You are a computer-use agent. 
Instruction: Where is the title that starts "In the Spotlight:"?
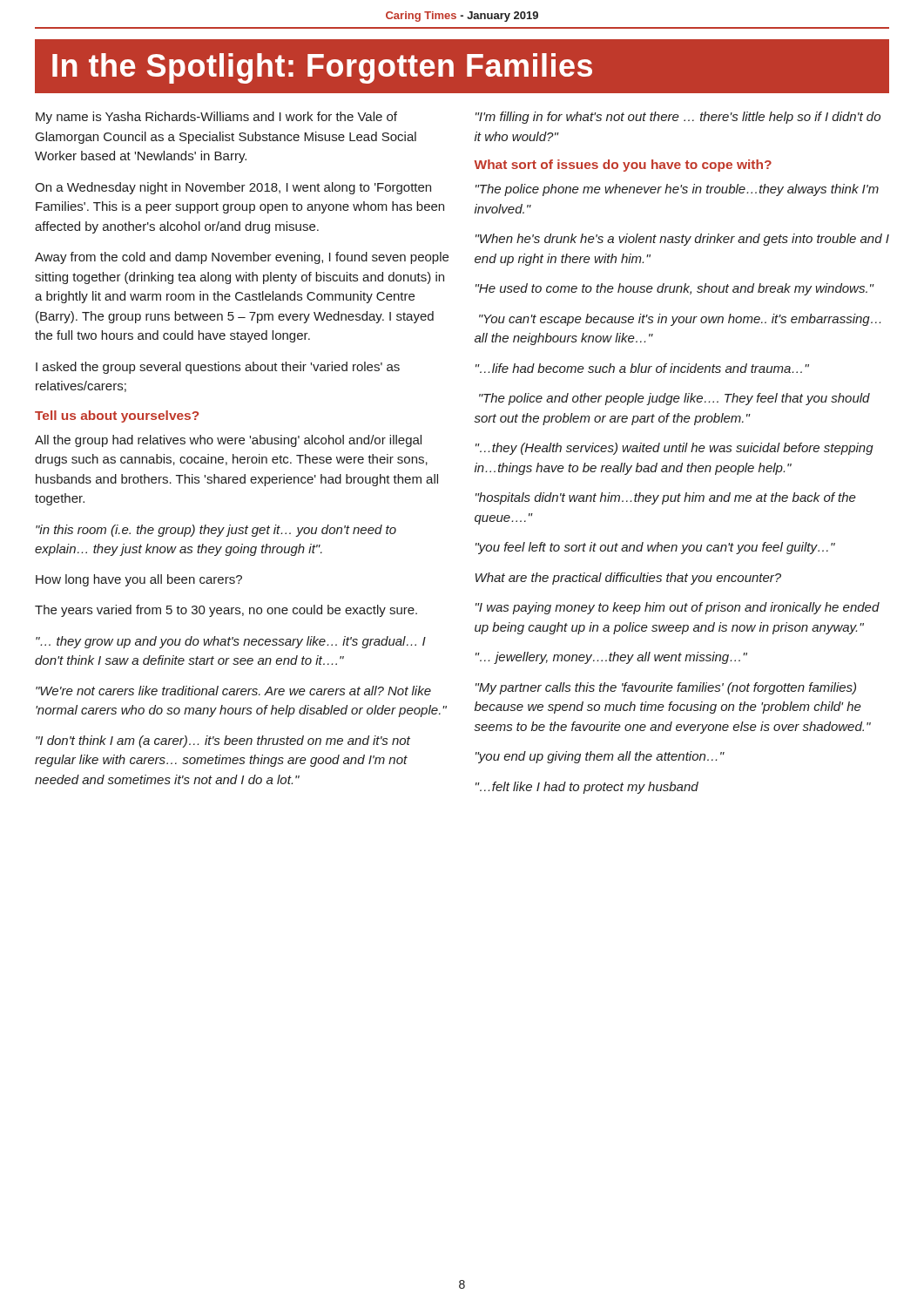click(462, 66)
